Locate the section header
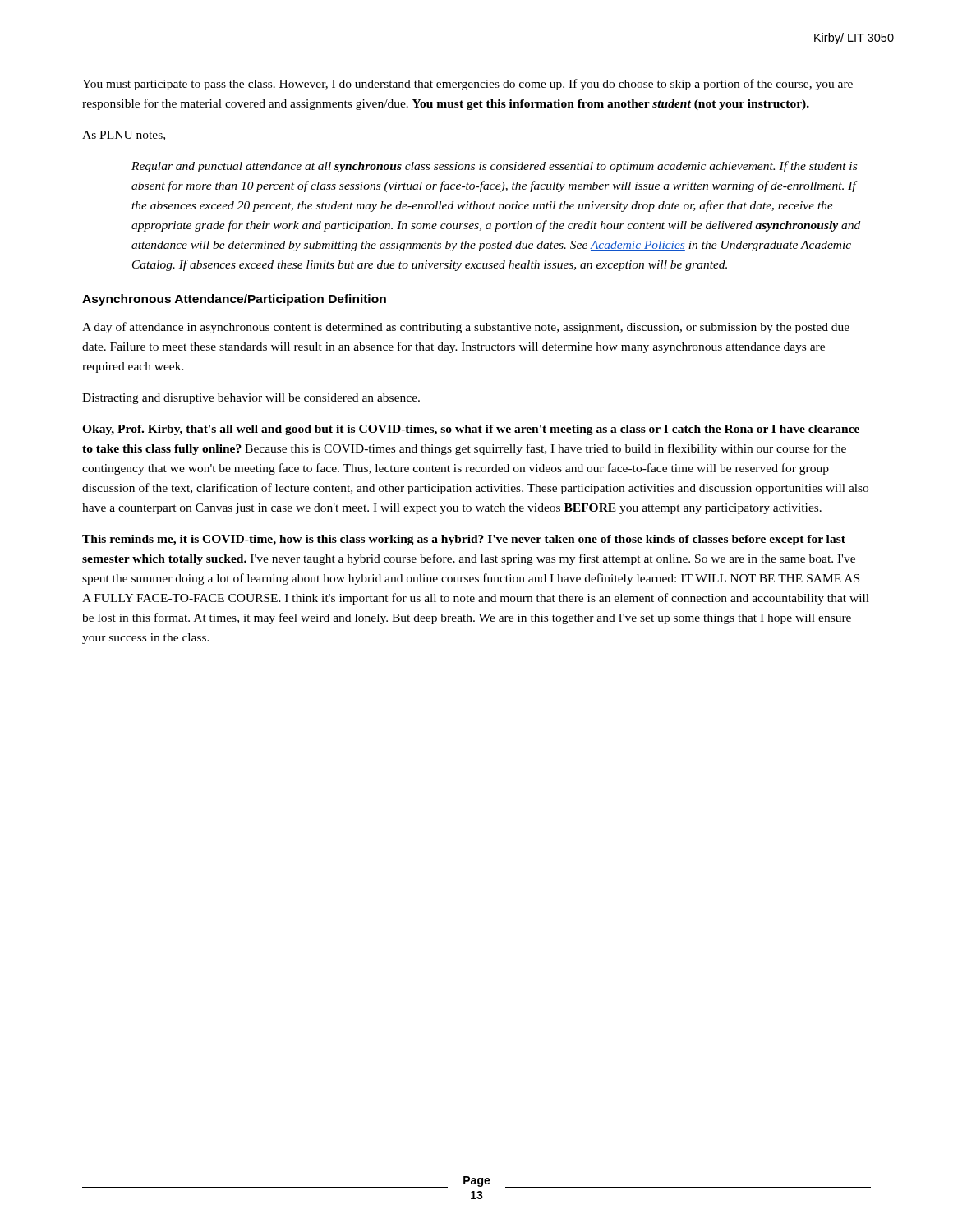Image resolution: width=953 pixels, height=1232 pixels. pyautogui.click(x=476, y=299)
